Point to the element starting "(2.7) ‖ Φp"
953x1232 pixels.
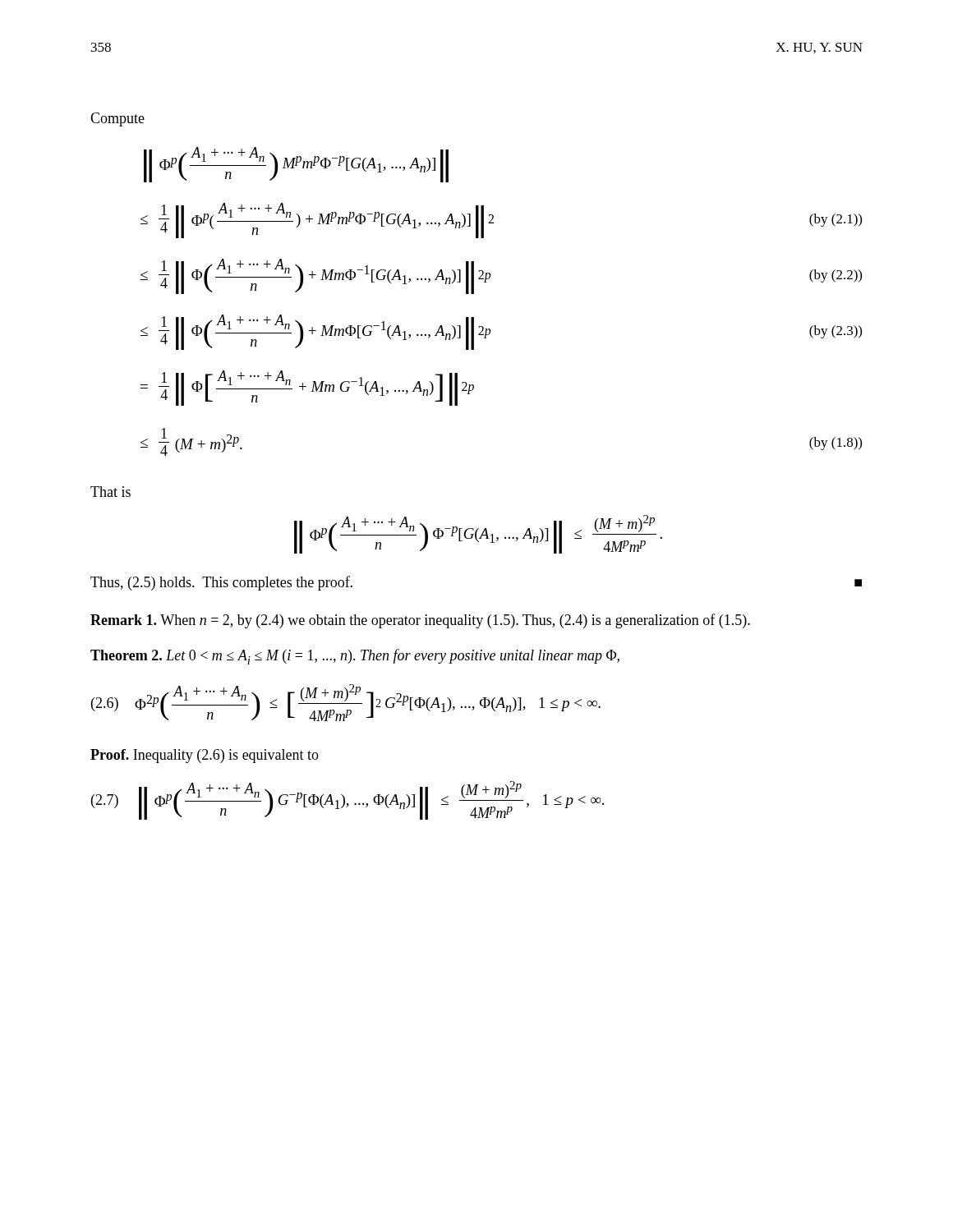pos(348,800)
